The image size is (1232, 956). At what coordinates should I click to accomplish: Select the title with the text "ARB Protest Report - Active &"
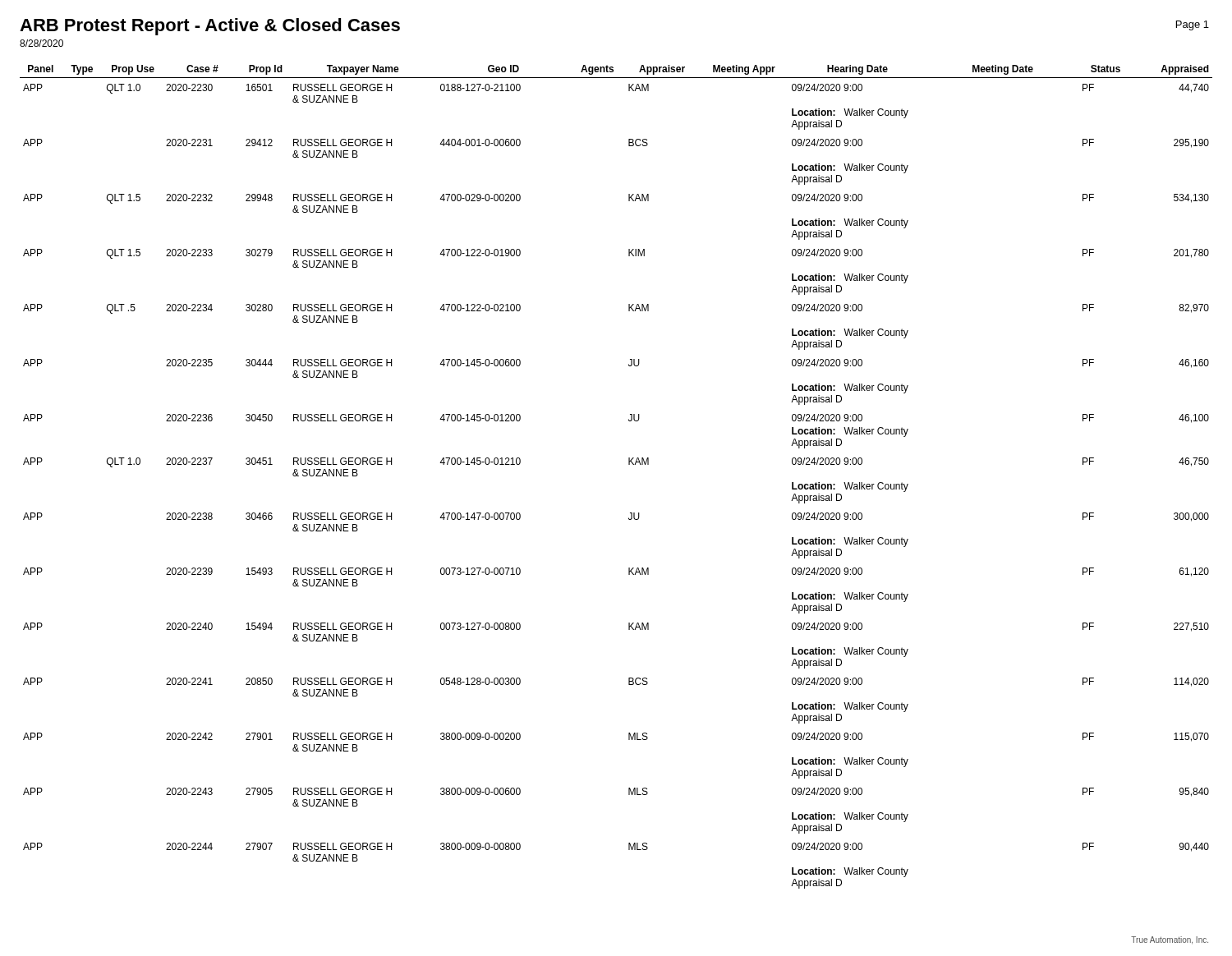click(210, 25)
